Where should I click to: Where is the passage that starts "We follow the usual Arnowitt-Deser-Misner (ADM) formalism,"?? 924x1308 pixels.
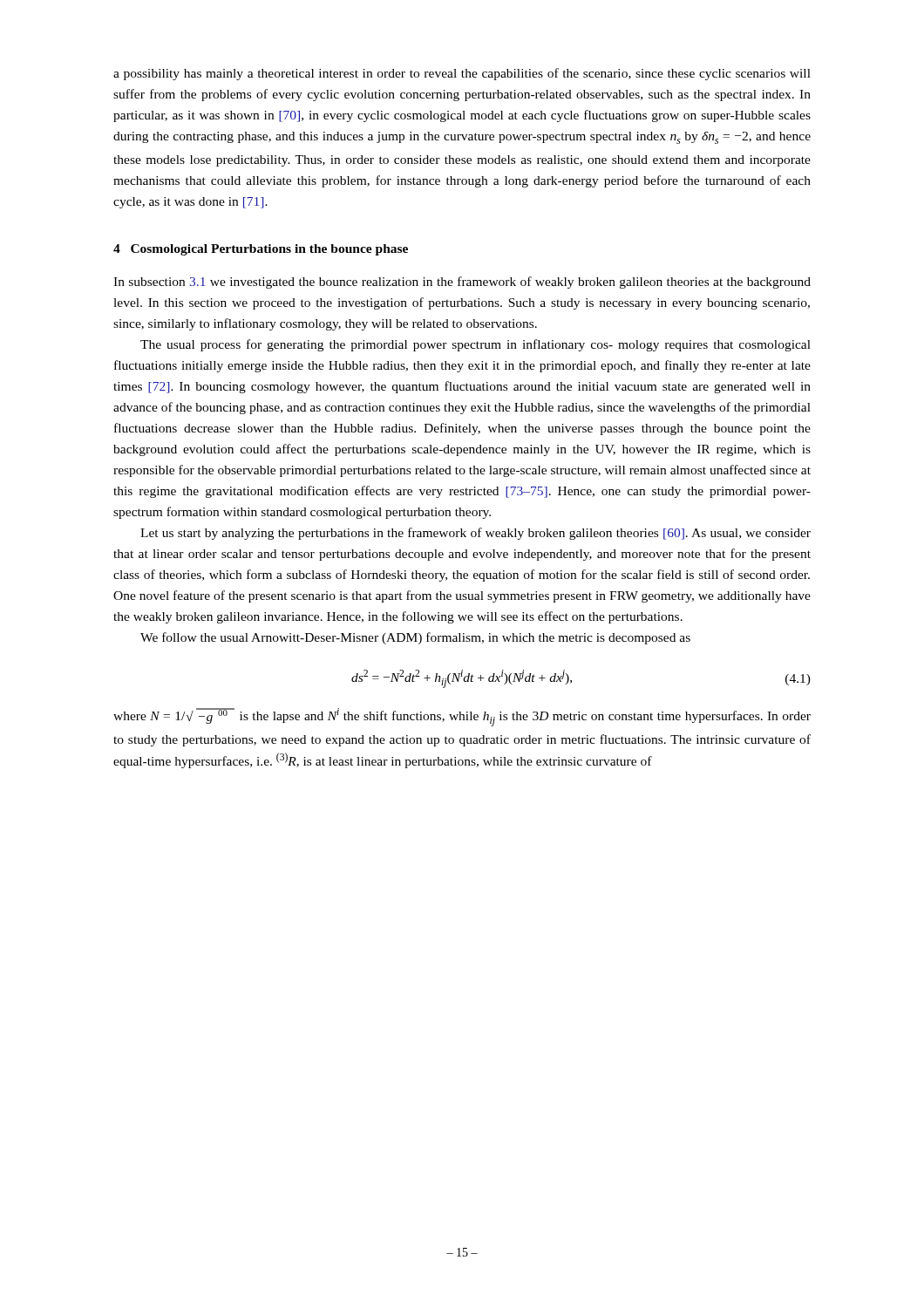(462, 638)
